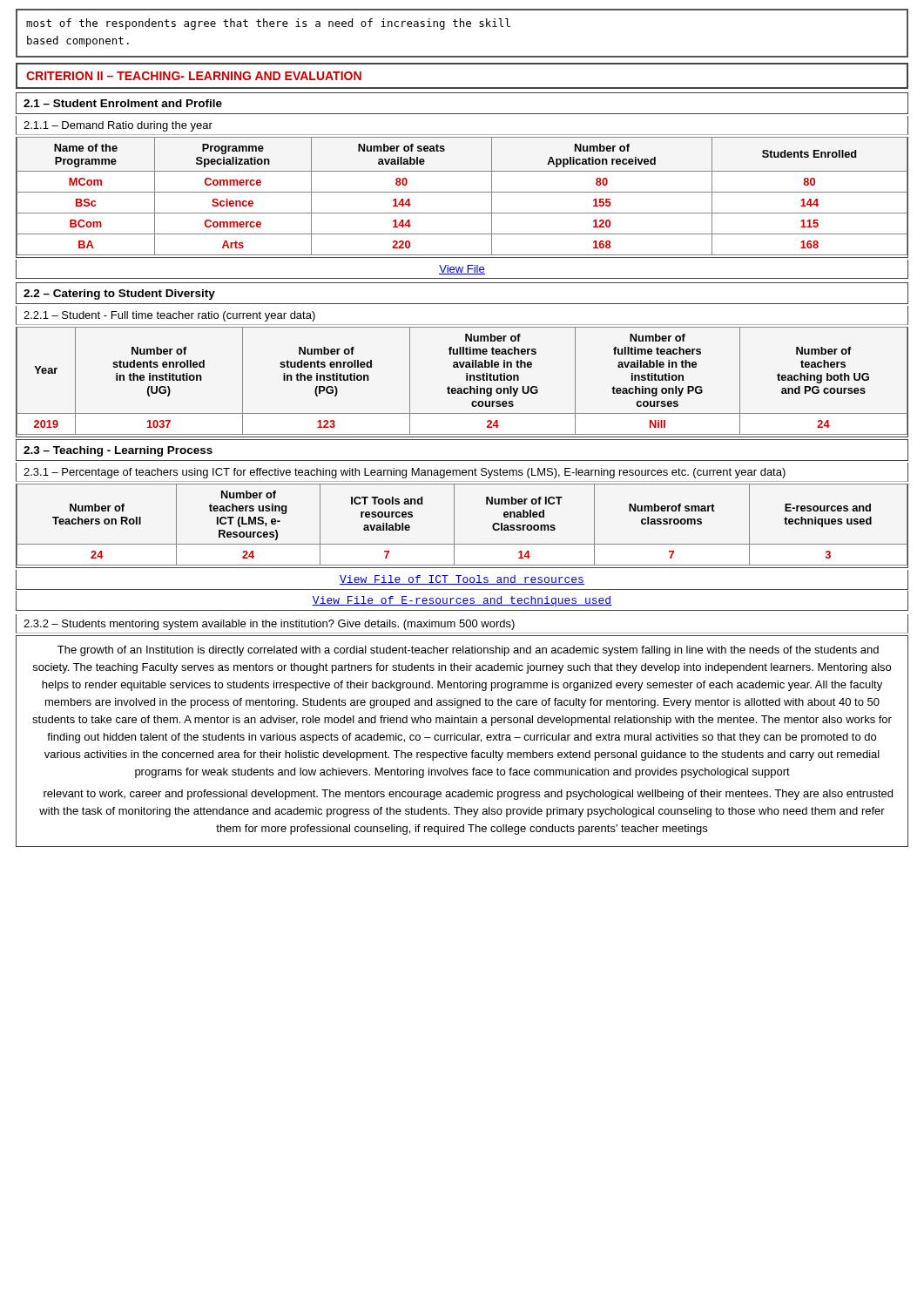Where is the passage that starts "3.2 – Students mentoring system"?
The height and width of the screenshot is (1307, 924).
click(269, 623)
